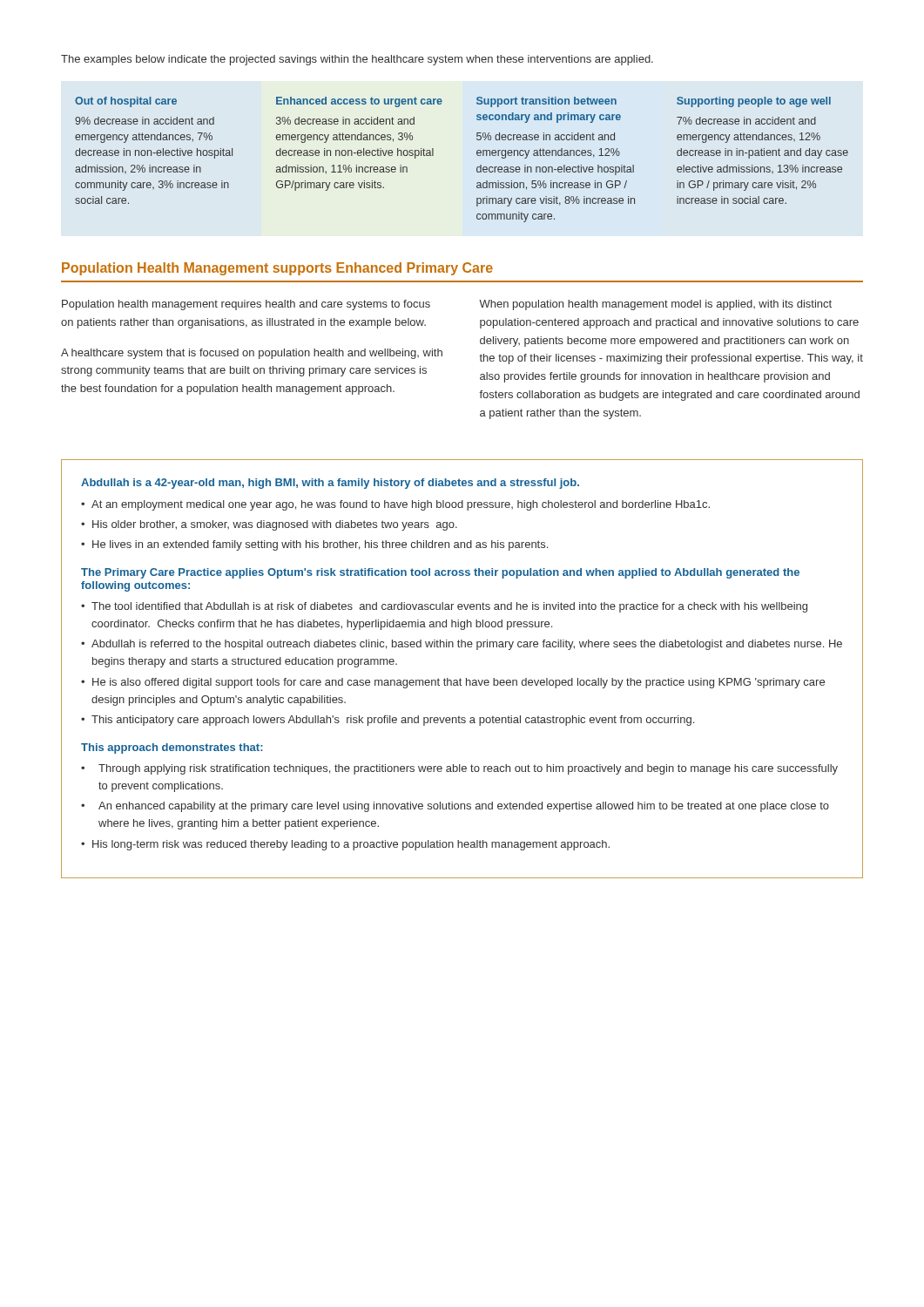This screenshot has height=1307, width=924.
Task: Select the list item containing "This anticipatory care approach"
Action: tap(393, 719)
